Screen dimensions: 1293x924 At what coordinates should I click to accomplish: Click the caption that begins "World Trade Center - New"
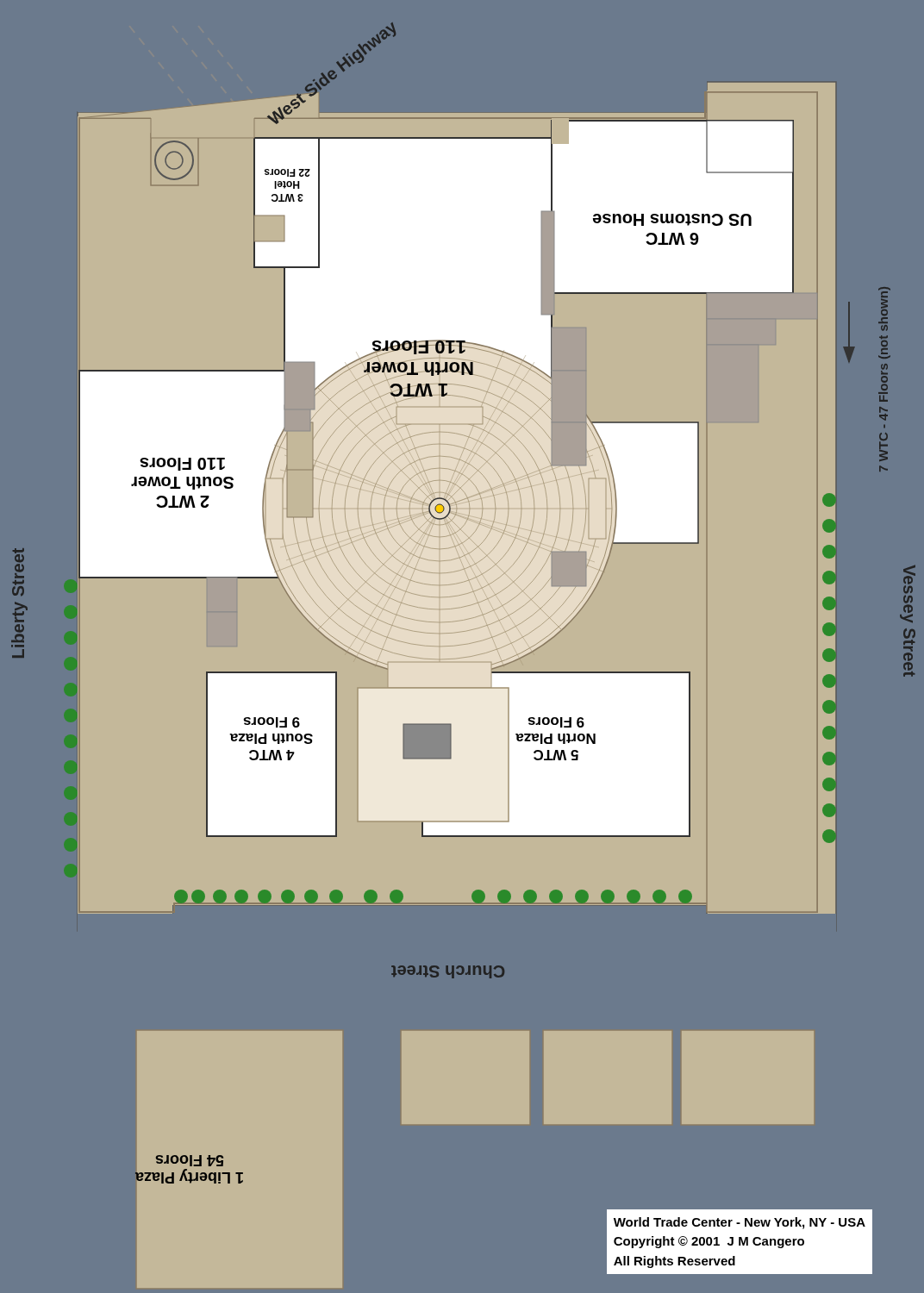click(x=739, y=1241)
